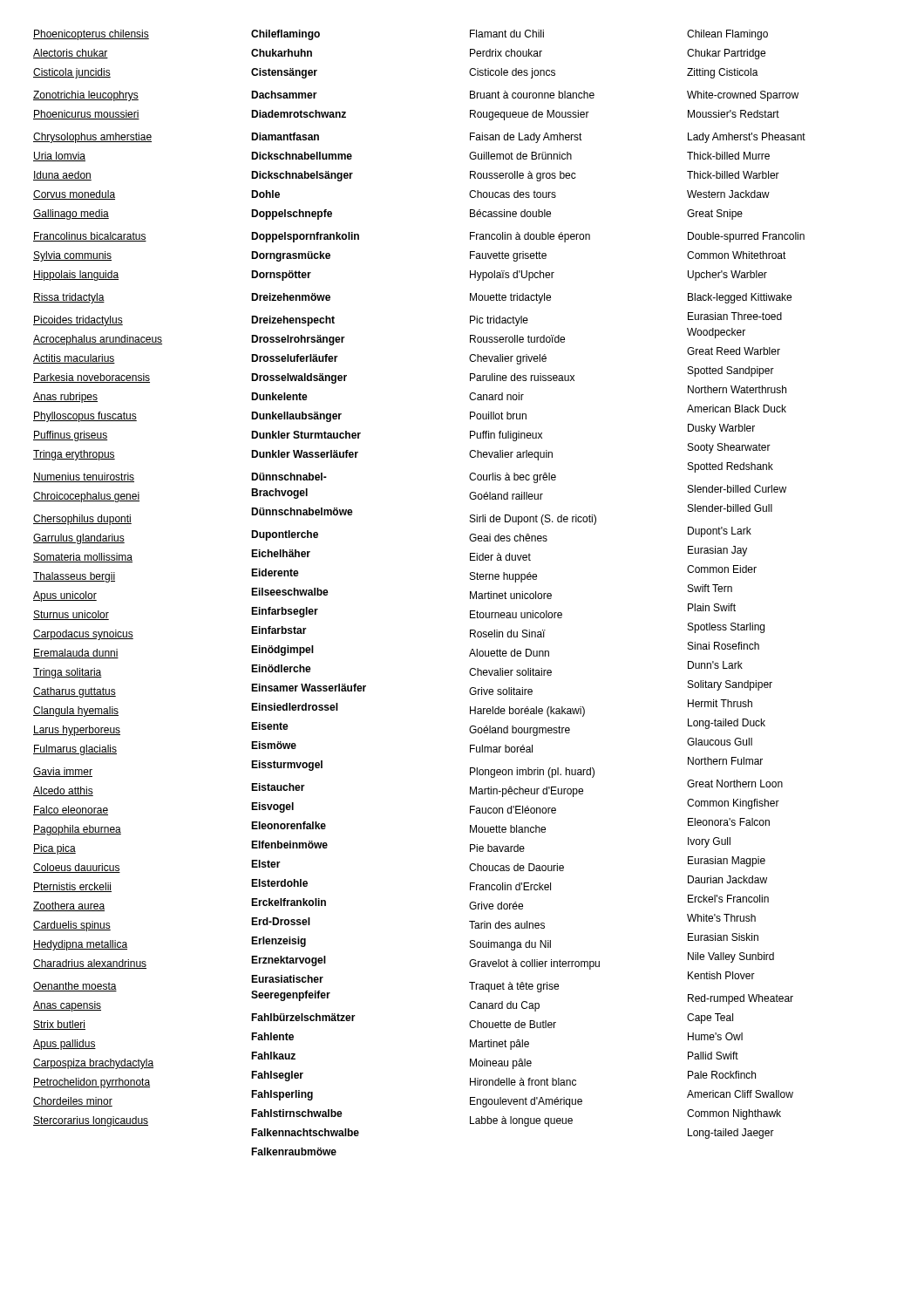Click on the passage starting "Cape Teal"
Screen dimensions: 1308x924
point(710,1018)
